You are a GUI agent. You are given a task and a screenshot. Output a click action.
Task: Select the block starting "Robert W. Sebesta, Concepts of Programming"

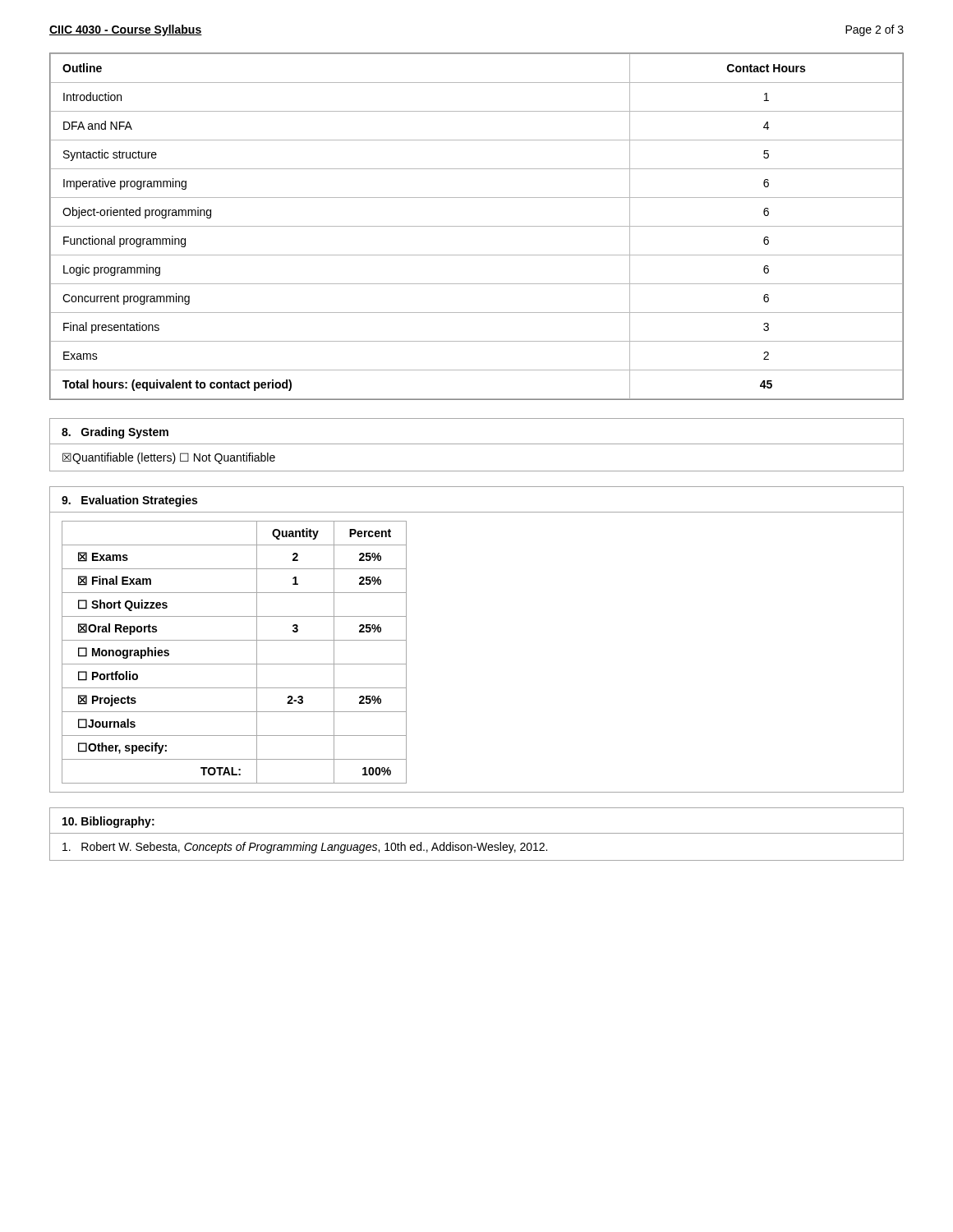point(305,847)
